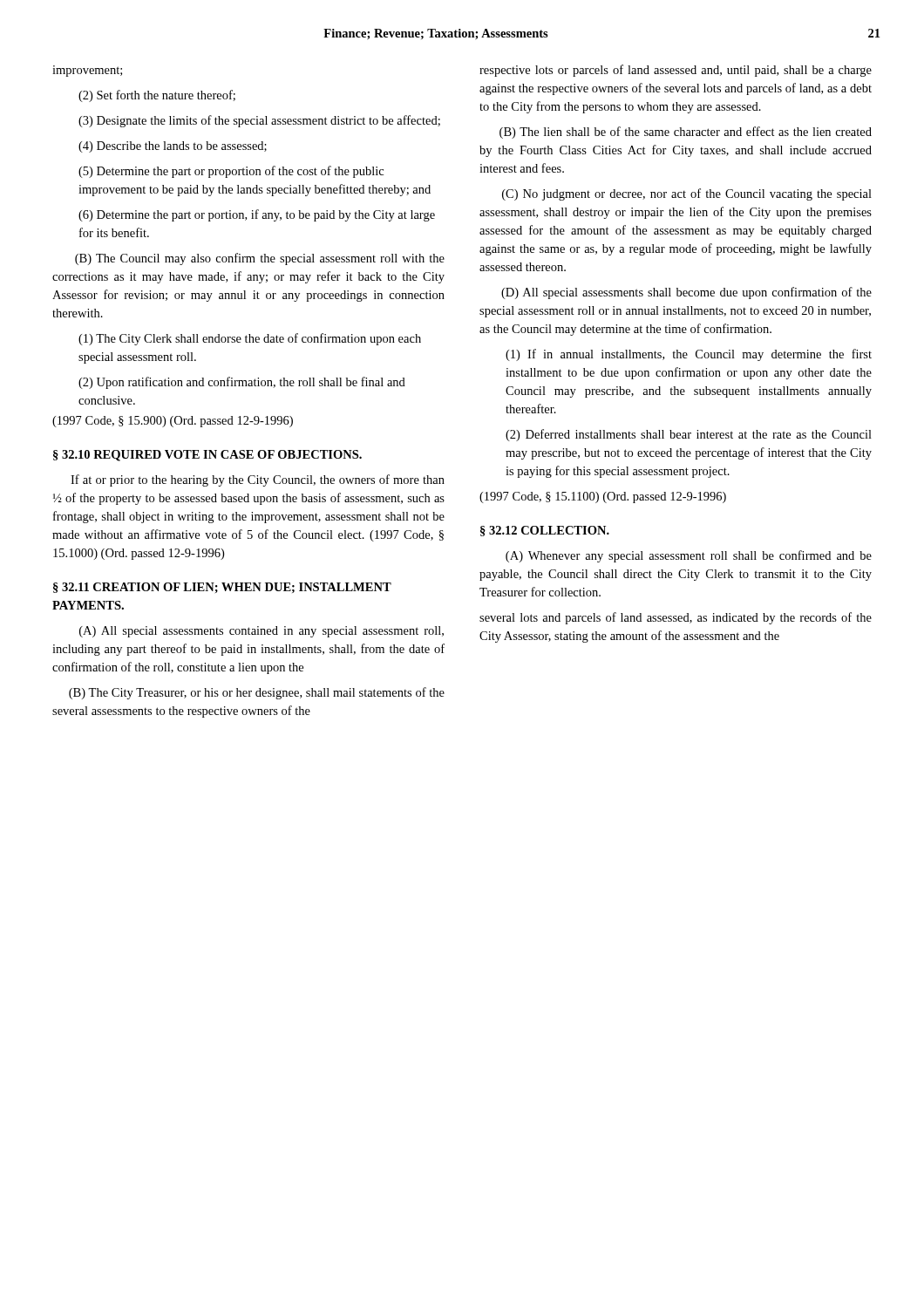Find the block on this page that starts "(2) Upon ratification and confirmation,"
924x1308 pixels.
(242, 391)
